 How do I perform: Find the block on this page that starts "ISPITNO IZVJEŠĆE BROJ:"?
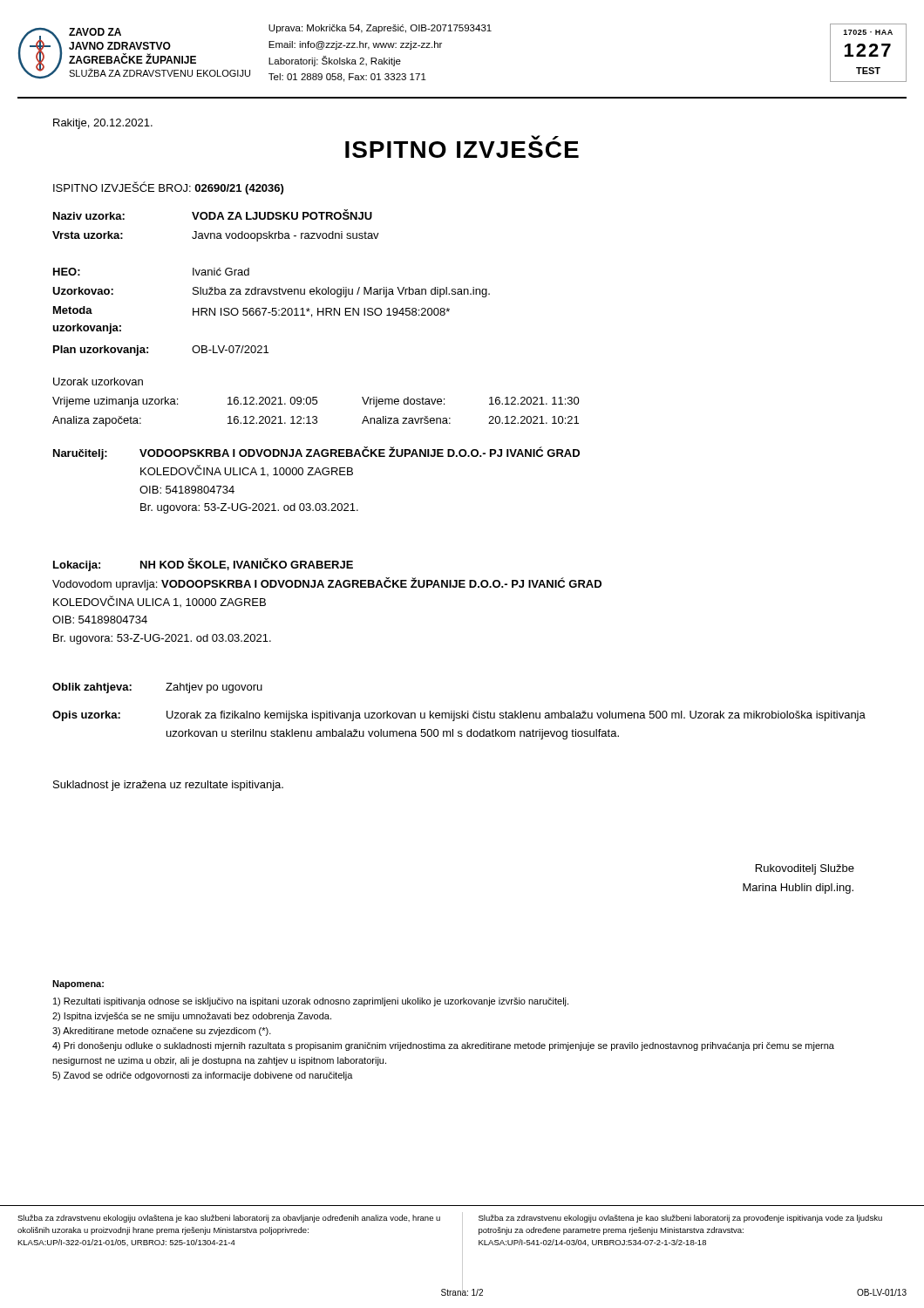point(168,188)
